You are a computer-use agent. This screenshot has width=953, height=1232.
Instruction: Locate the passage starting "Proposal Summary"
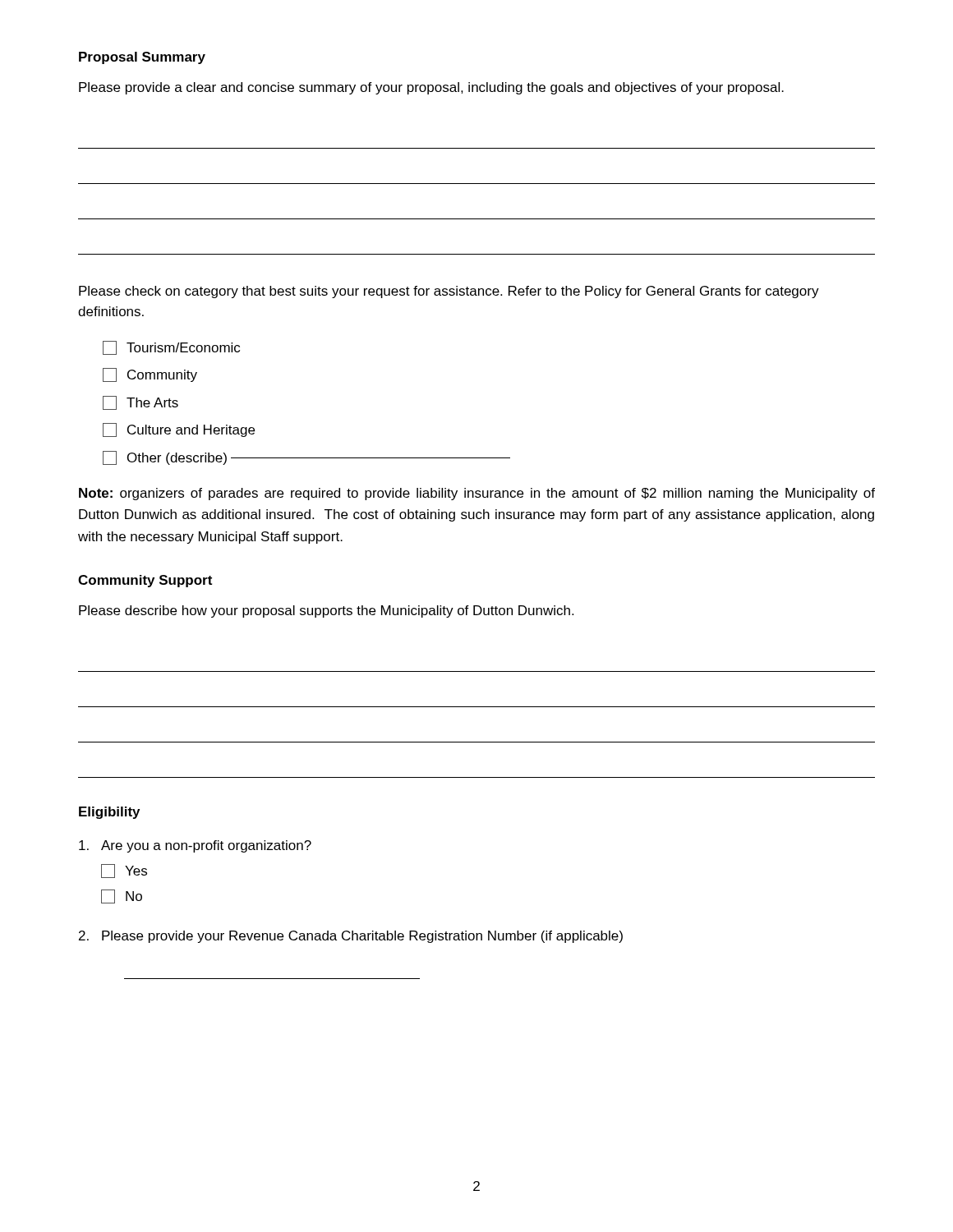tap(142, 57)
